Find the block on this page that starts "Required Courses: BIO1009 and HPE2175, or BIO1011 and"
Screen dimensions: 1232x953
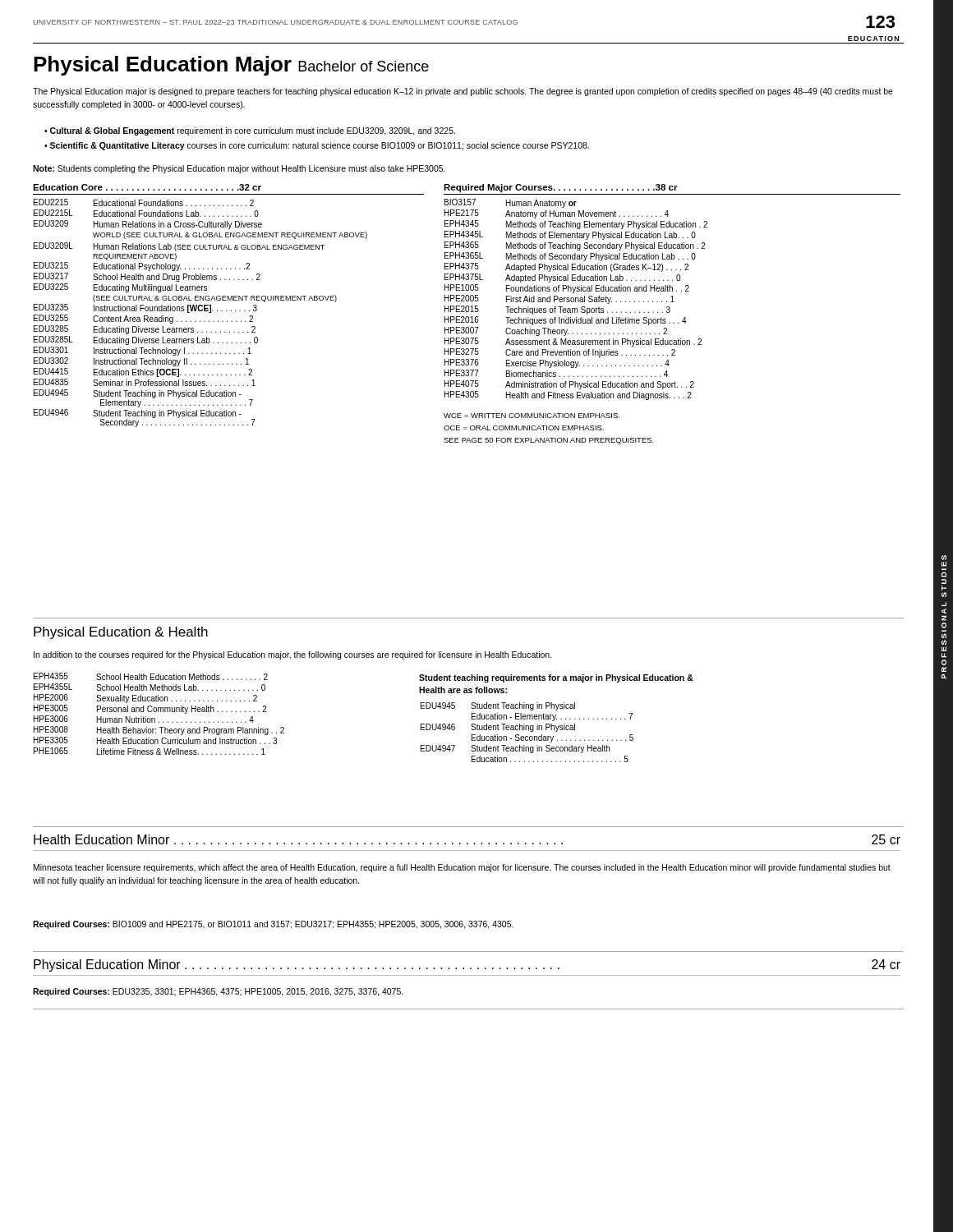point(273,924)
